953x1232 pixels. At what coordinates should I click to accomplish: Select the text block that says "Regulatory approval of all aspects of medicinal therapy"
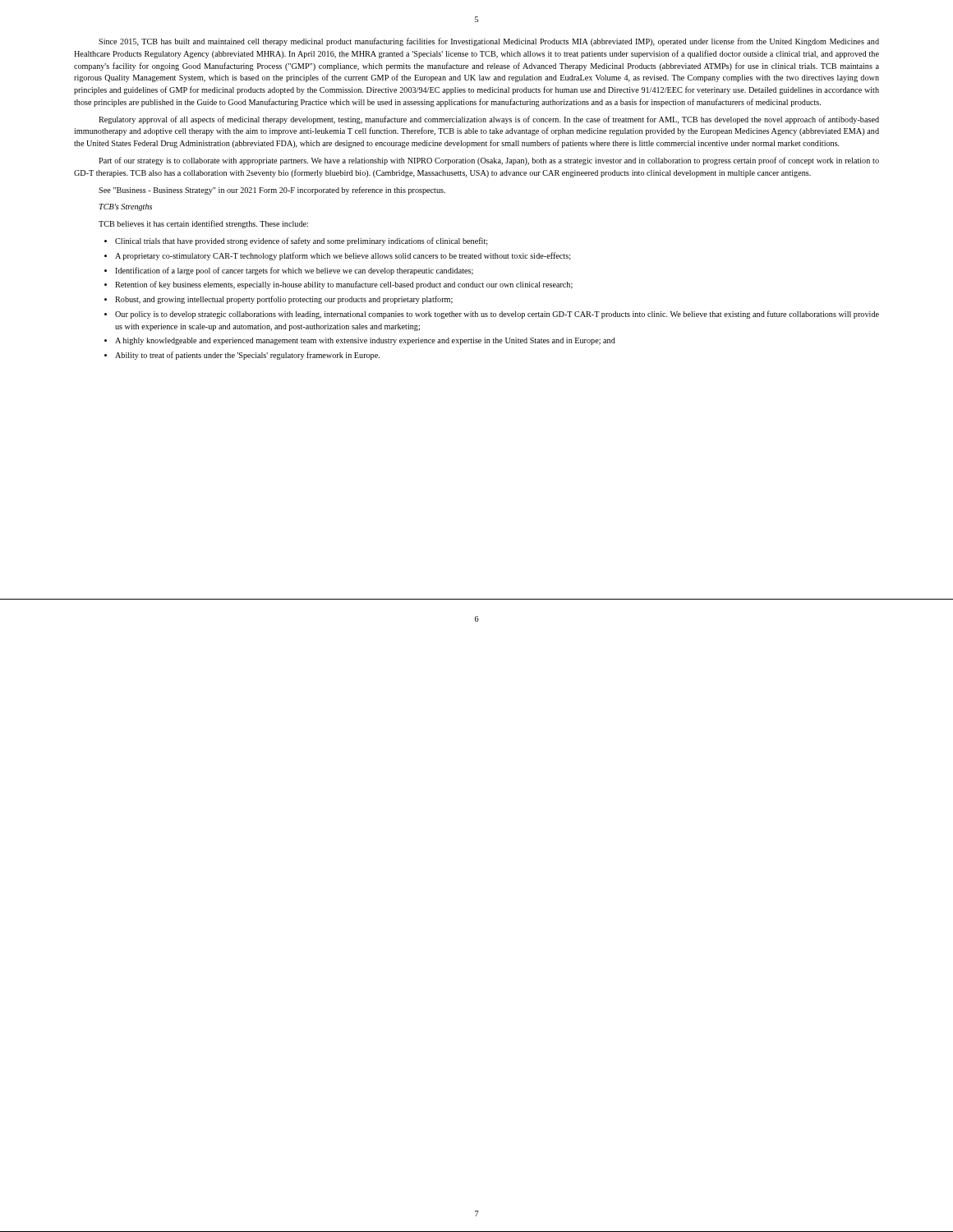click(476, 132)
